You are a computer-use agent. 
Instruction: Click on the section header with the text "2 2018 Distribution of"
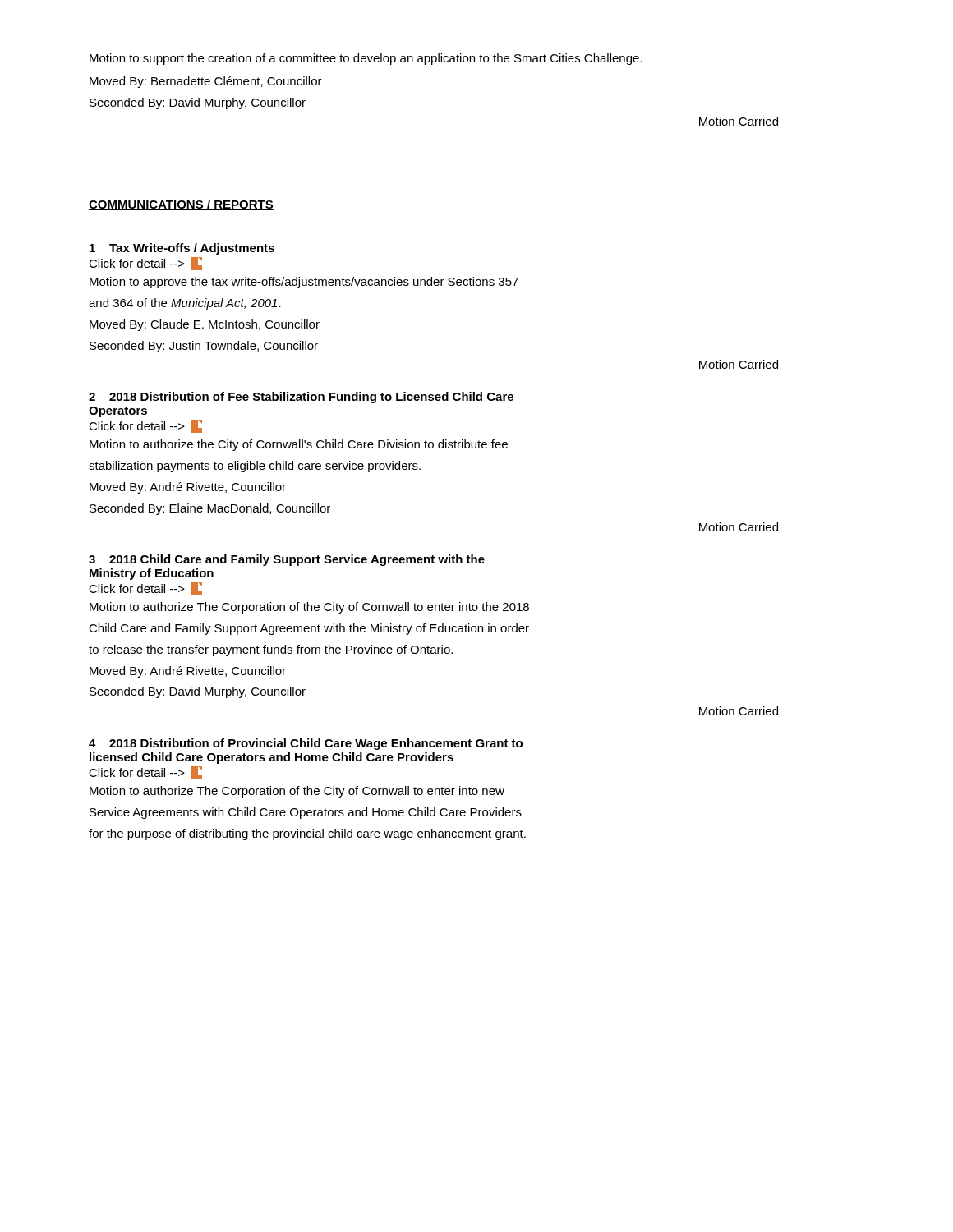(x=301, y=404)
